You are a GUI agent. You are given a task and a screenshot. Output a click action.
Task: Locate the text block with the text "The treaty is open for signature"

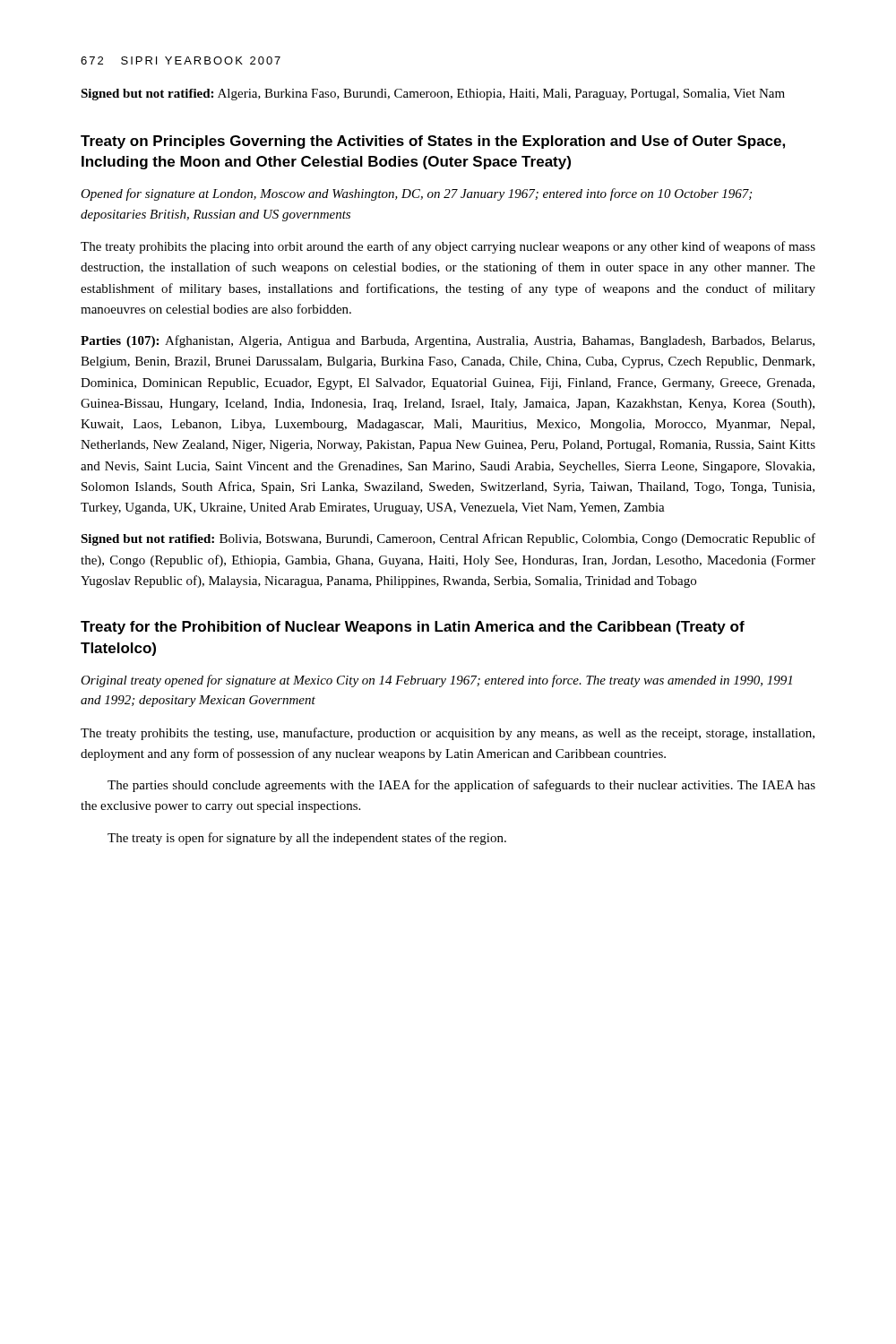click(307, 838)
